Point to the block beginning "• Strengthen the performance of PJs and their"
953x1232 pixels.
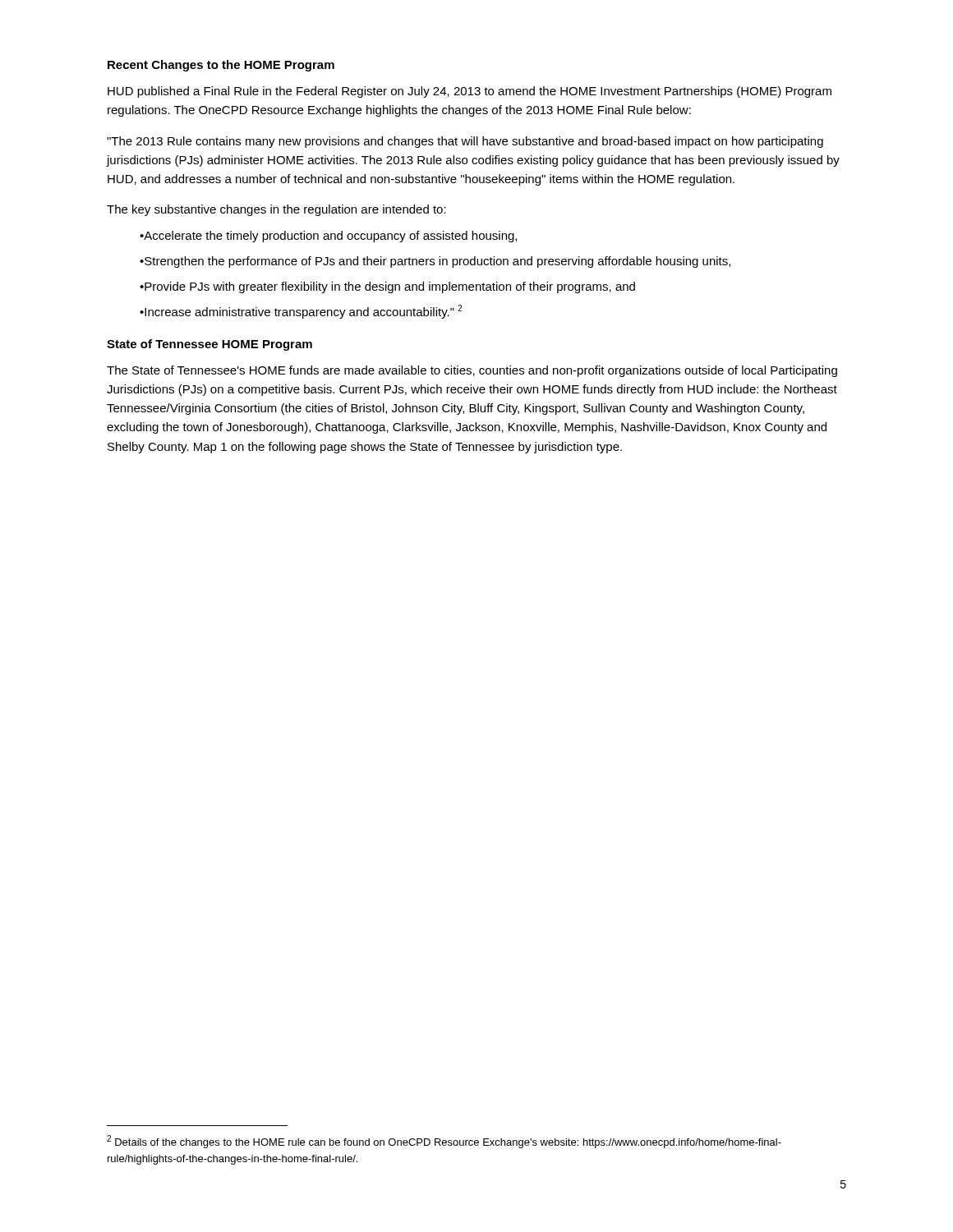476,261
